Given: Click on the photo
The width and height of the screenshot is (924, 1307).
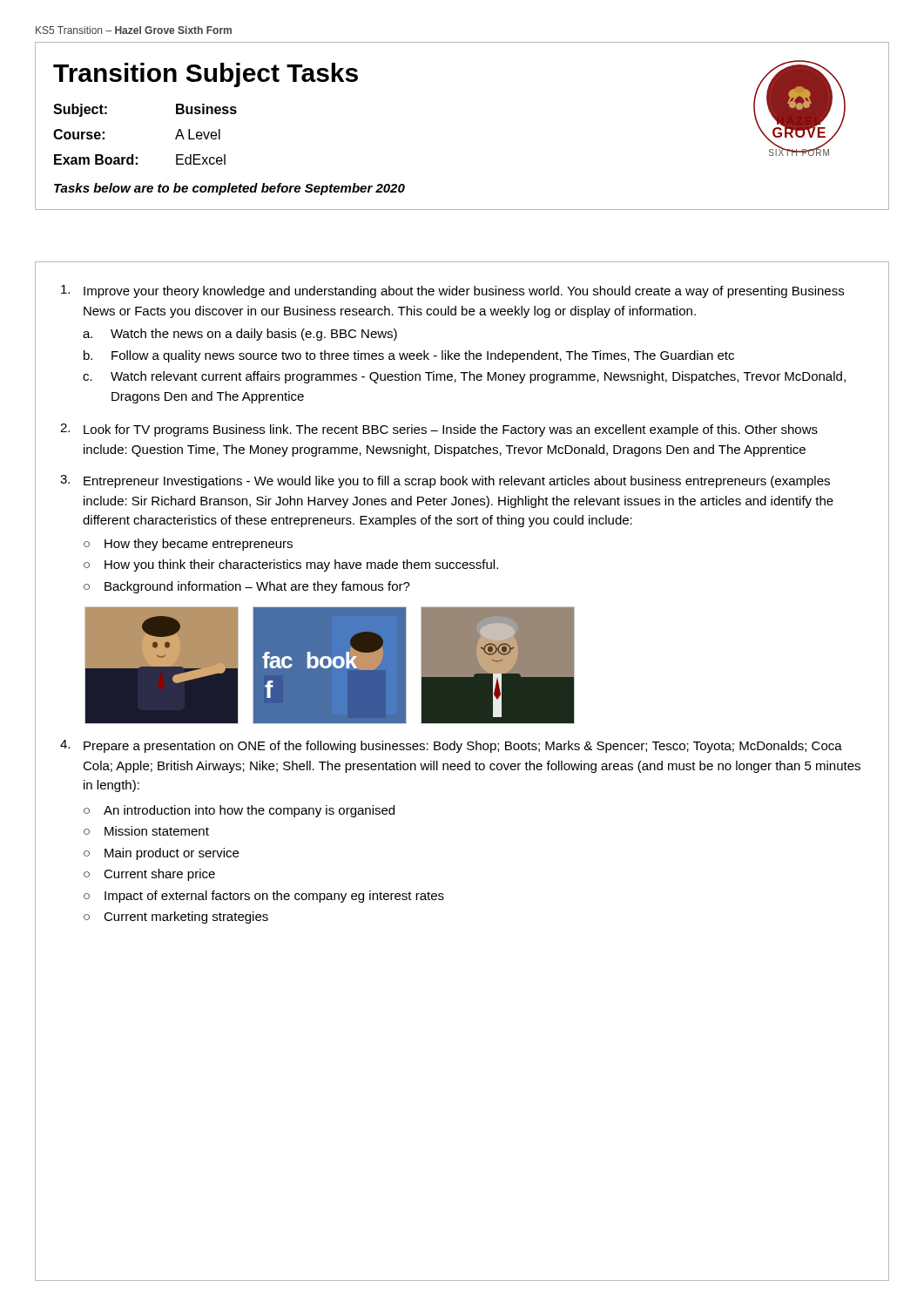Looking at the screenshot, I should click(x=473, y=665).
